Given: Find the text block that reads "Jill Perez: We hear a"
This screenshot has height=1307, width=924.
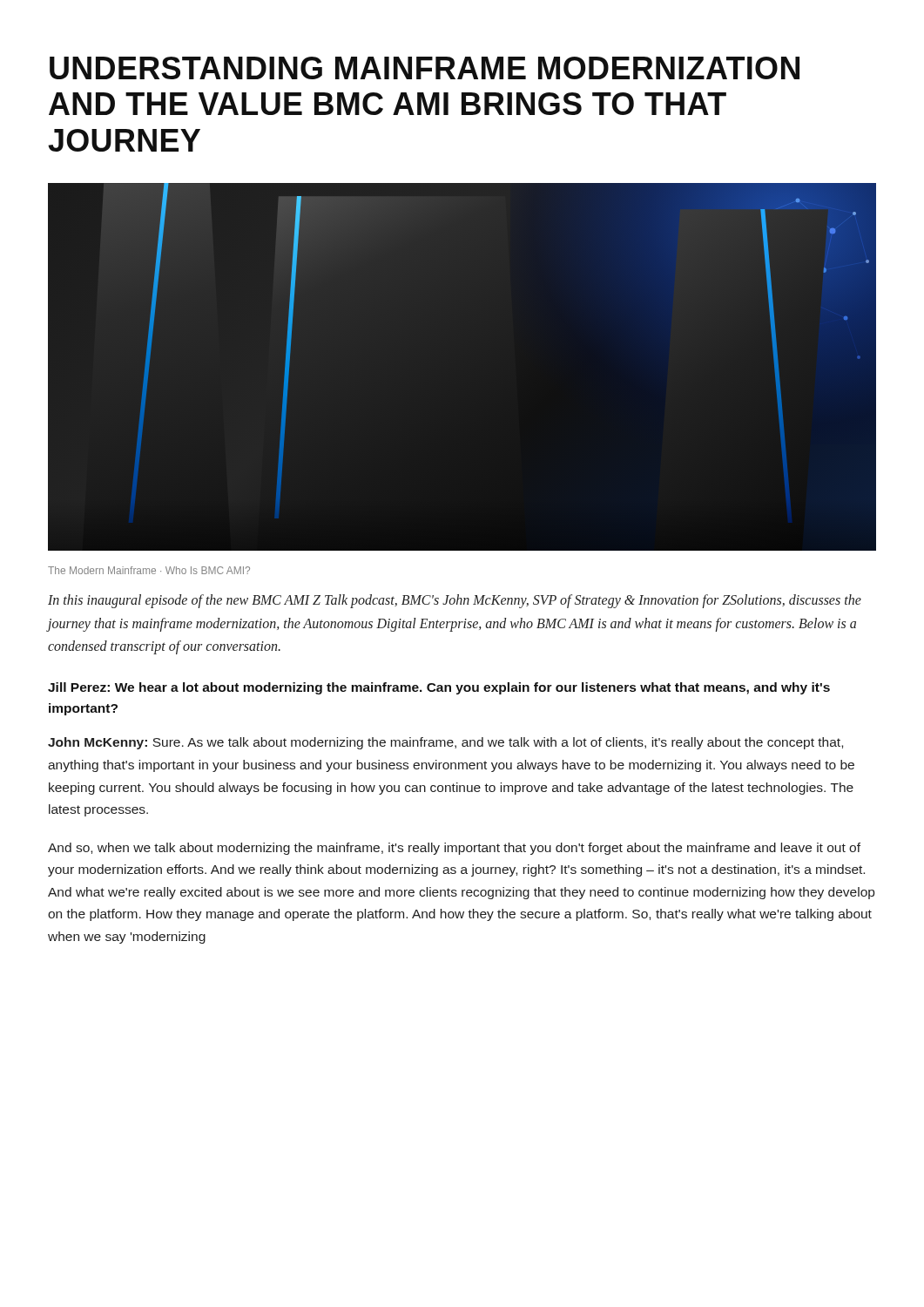Looking at the screenshot, I should click(x=439, y=698).
